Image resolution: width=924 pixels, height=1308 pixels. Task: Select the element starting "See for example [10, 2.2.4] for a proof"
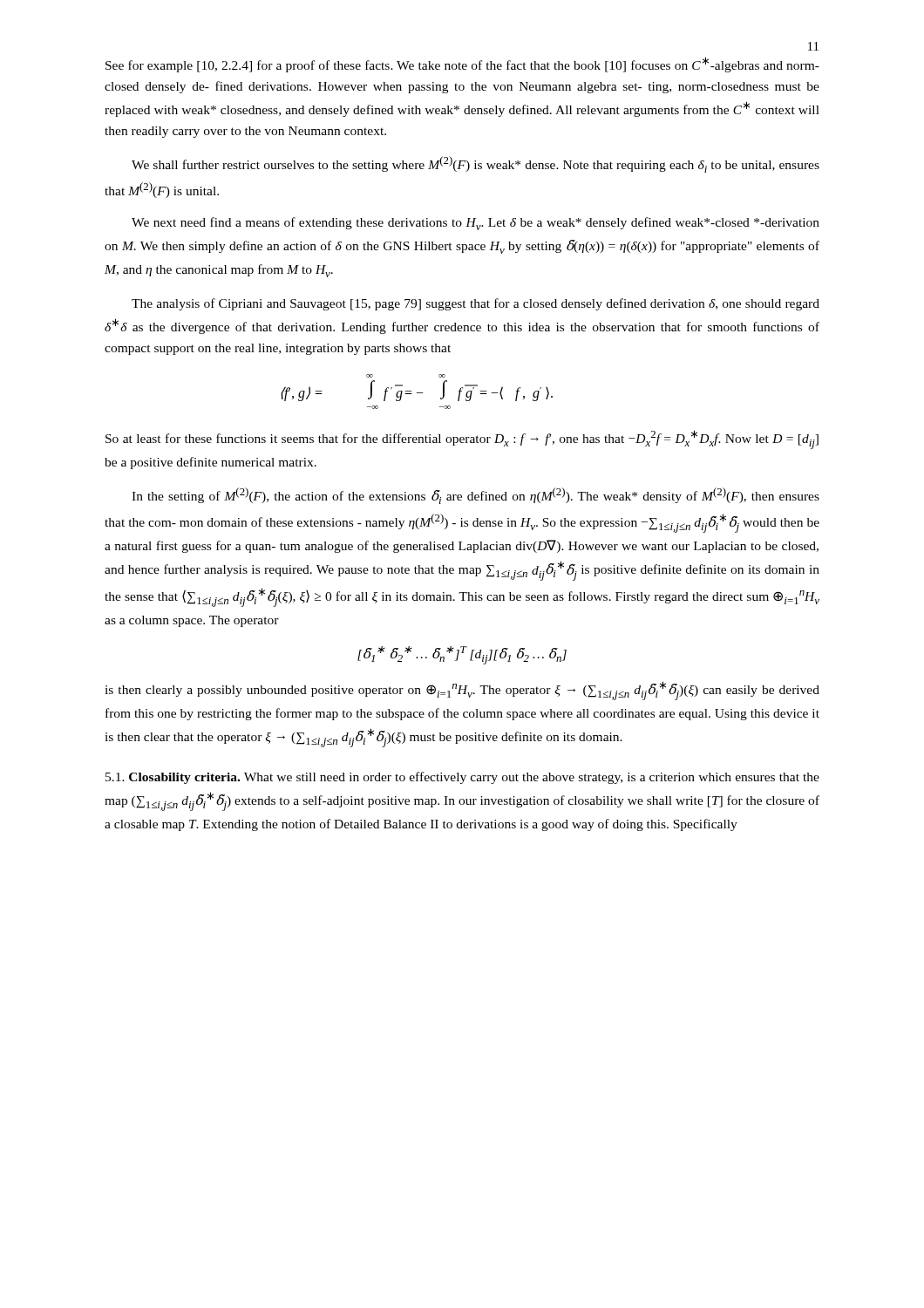click(462, 97)
